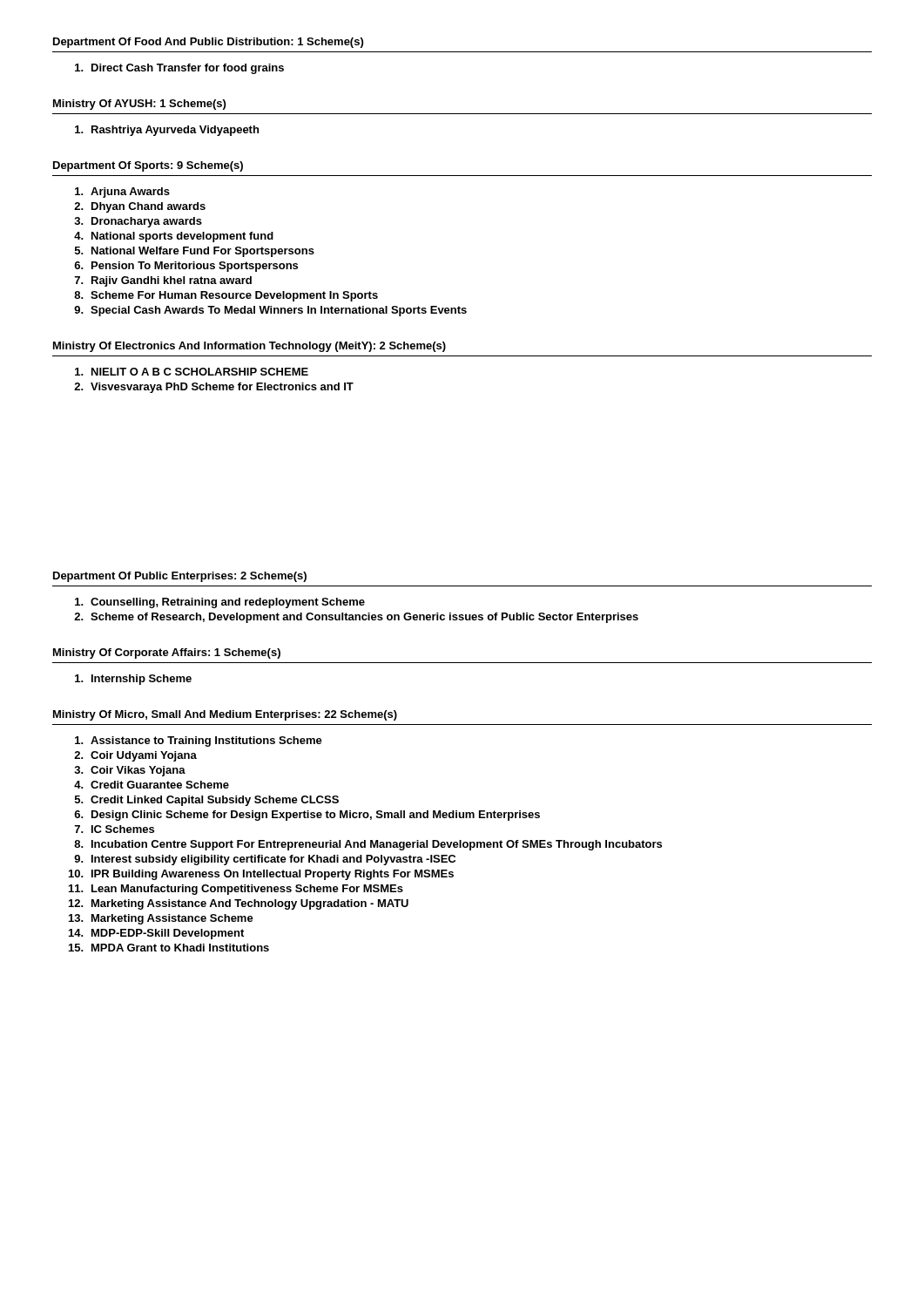Click on the section header that says "Ministry Of Corporate Affairs: 1 Scheme(s)"
The width and height of the screenshot is (924, 1307).
(167, 652)
